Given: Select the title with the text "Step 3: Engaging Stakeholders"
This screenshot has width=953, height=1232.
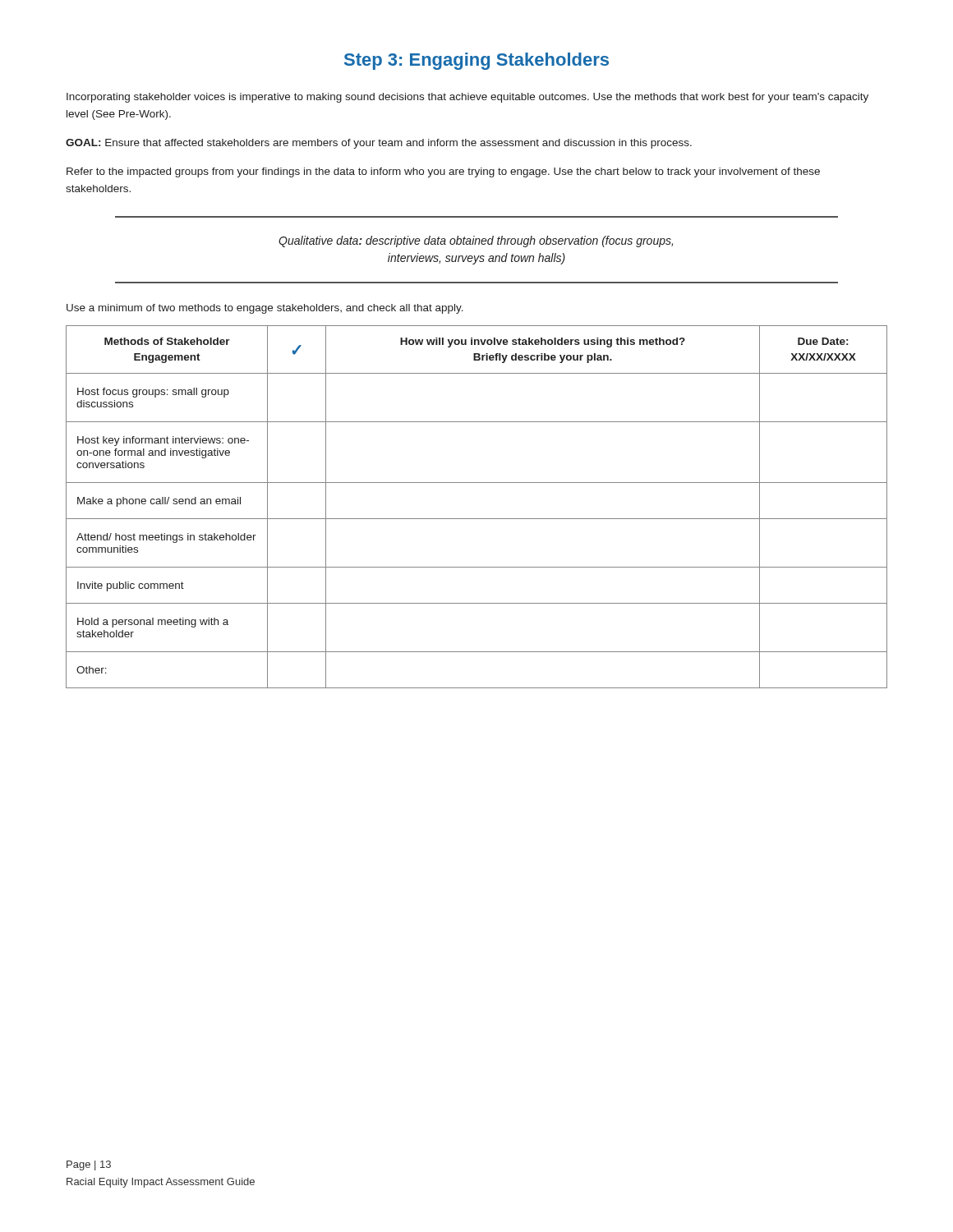Looking at the screenshot, I should pos(476,60).
